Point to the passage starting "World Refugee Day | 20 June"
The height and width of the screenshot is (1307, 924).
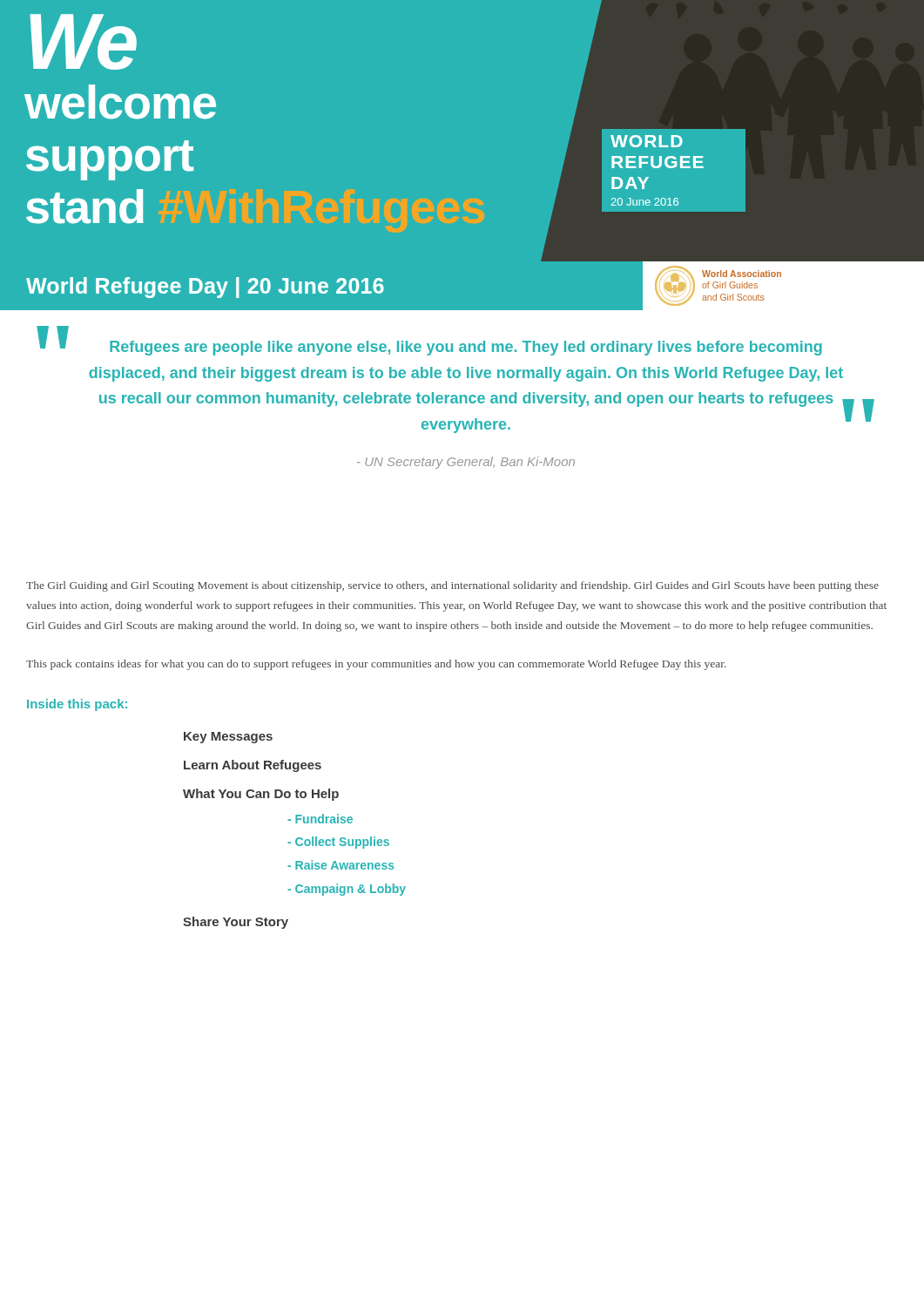tap(205, 285)
